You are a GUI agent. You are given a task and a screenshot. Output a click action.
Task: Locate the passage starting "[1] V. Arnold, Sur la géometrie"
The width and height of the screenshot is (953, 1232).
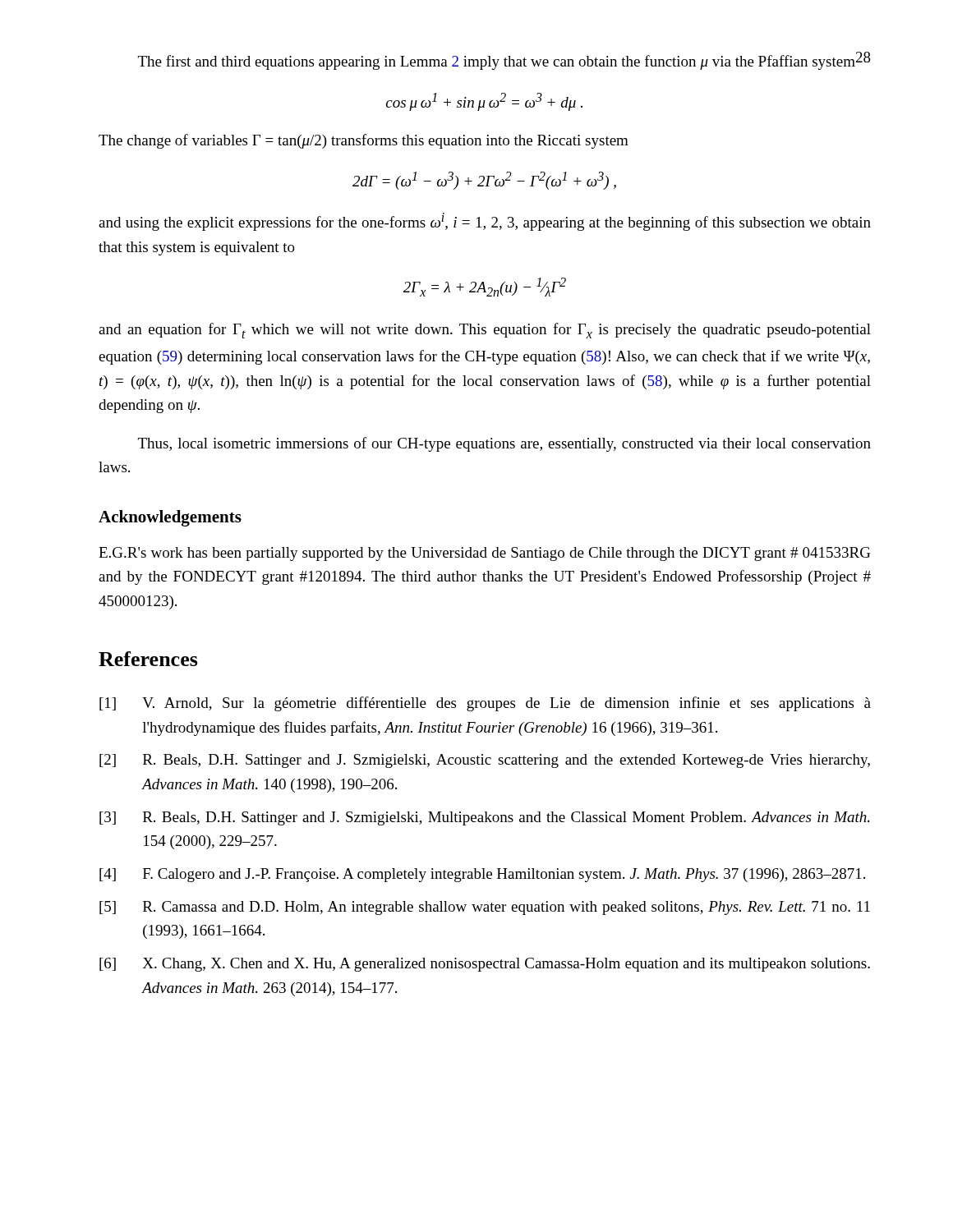485,715
